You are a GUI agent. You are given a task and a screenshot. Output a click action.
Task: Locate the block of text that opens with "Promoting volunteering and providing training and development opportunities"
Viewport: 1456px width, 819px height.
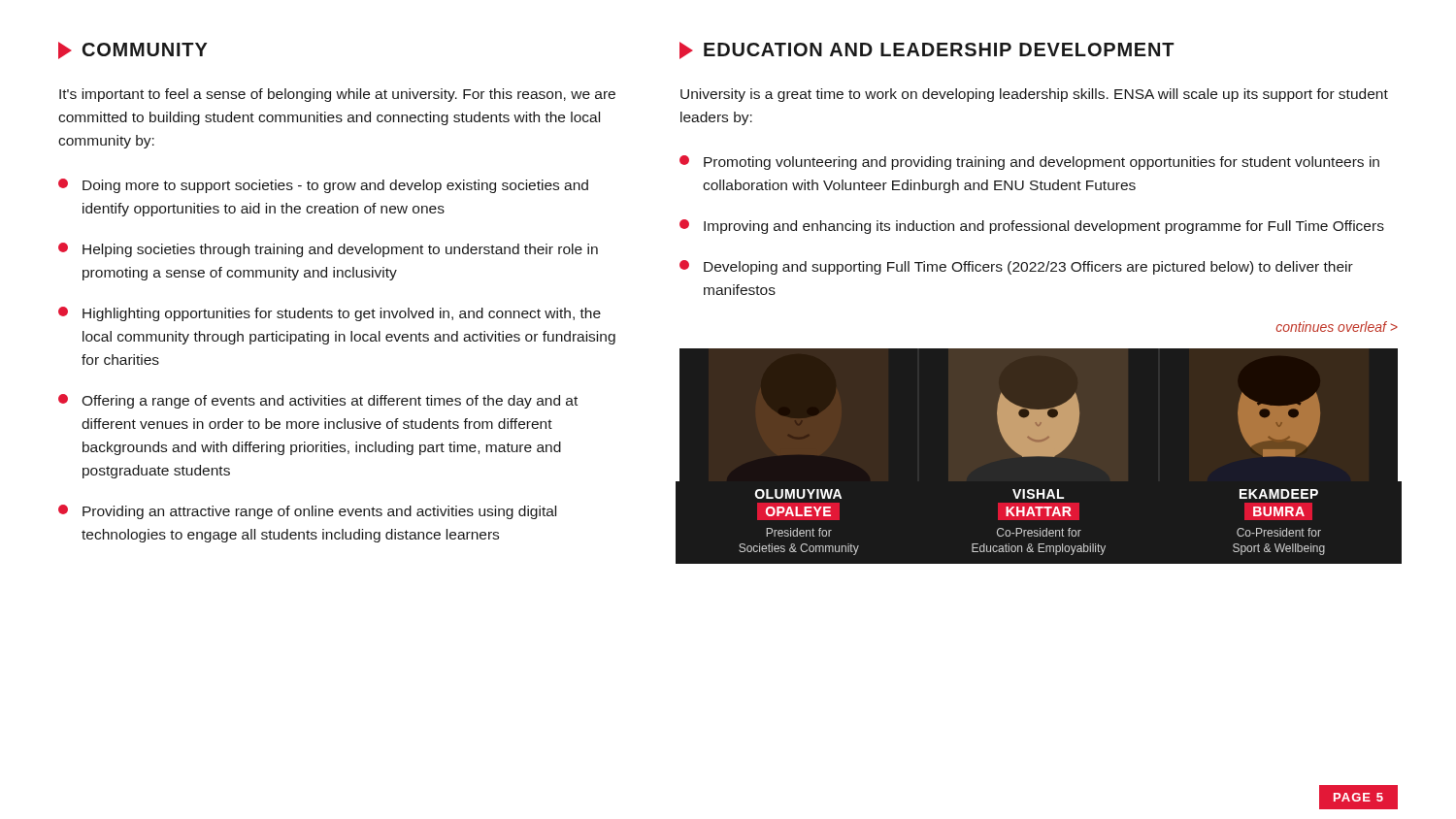coord(1039,174)
